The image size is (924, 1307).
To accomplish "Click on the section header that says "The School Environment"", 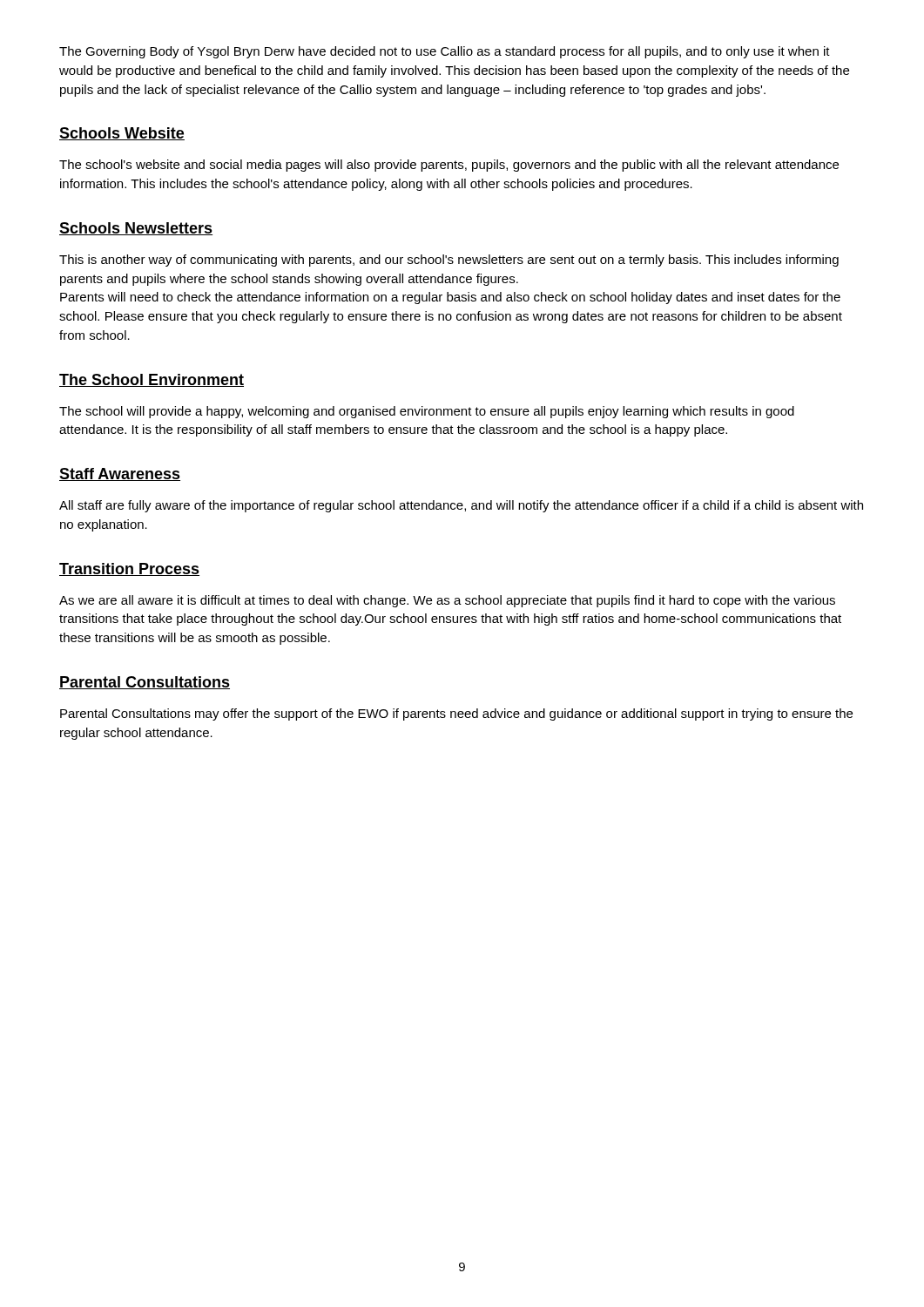I will tap(152, 379).
